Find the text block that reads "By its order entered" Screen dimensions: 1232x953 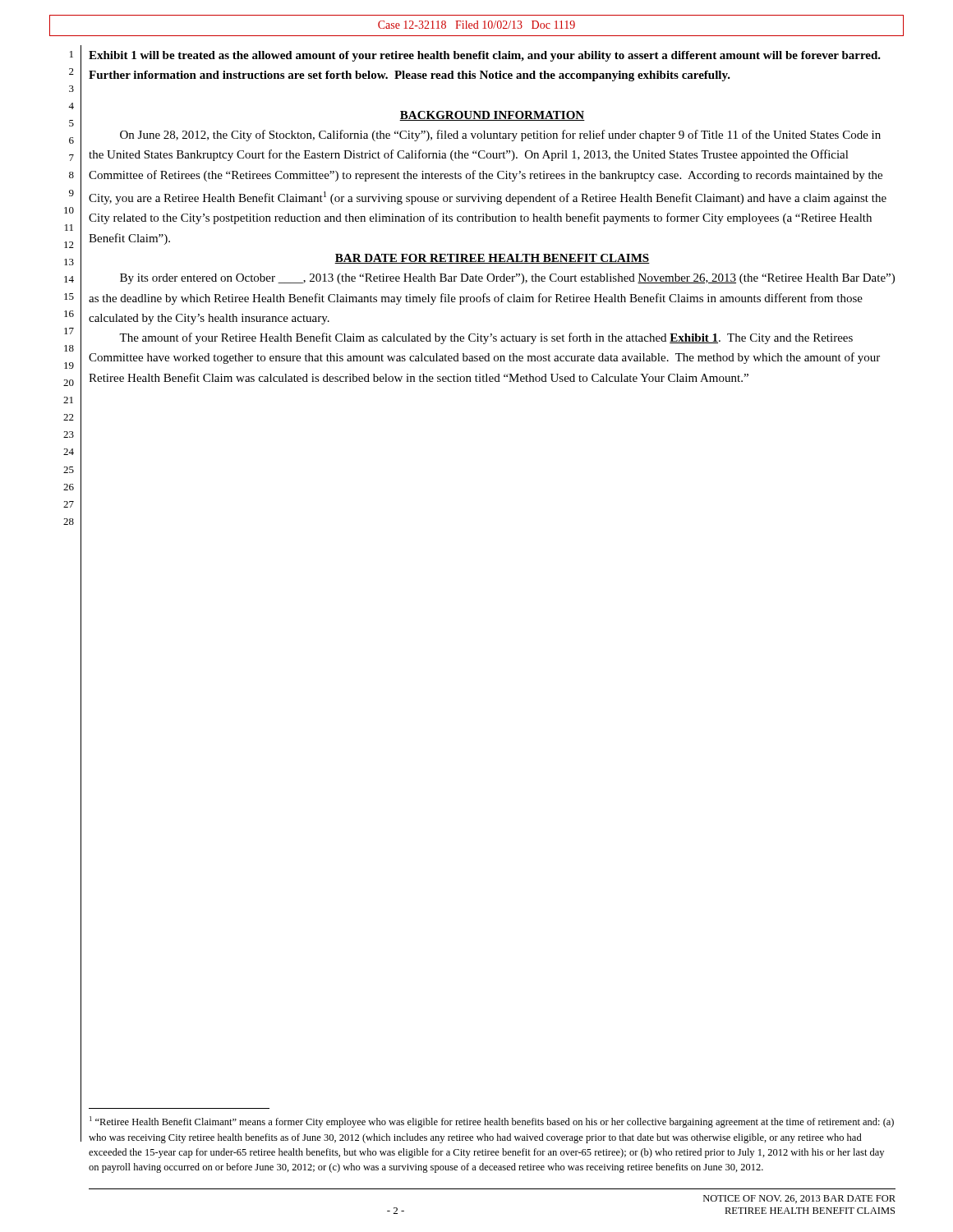tap(492, 298)
